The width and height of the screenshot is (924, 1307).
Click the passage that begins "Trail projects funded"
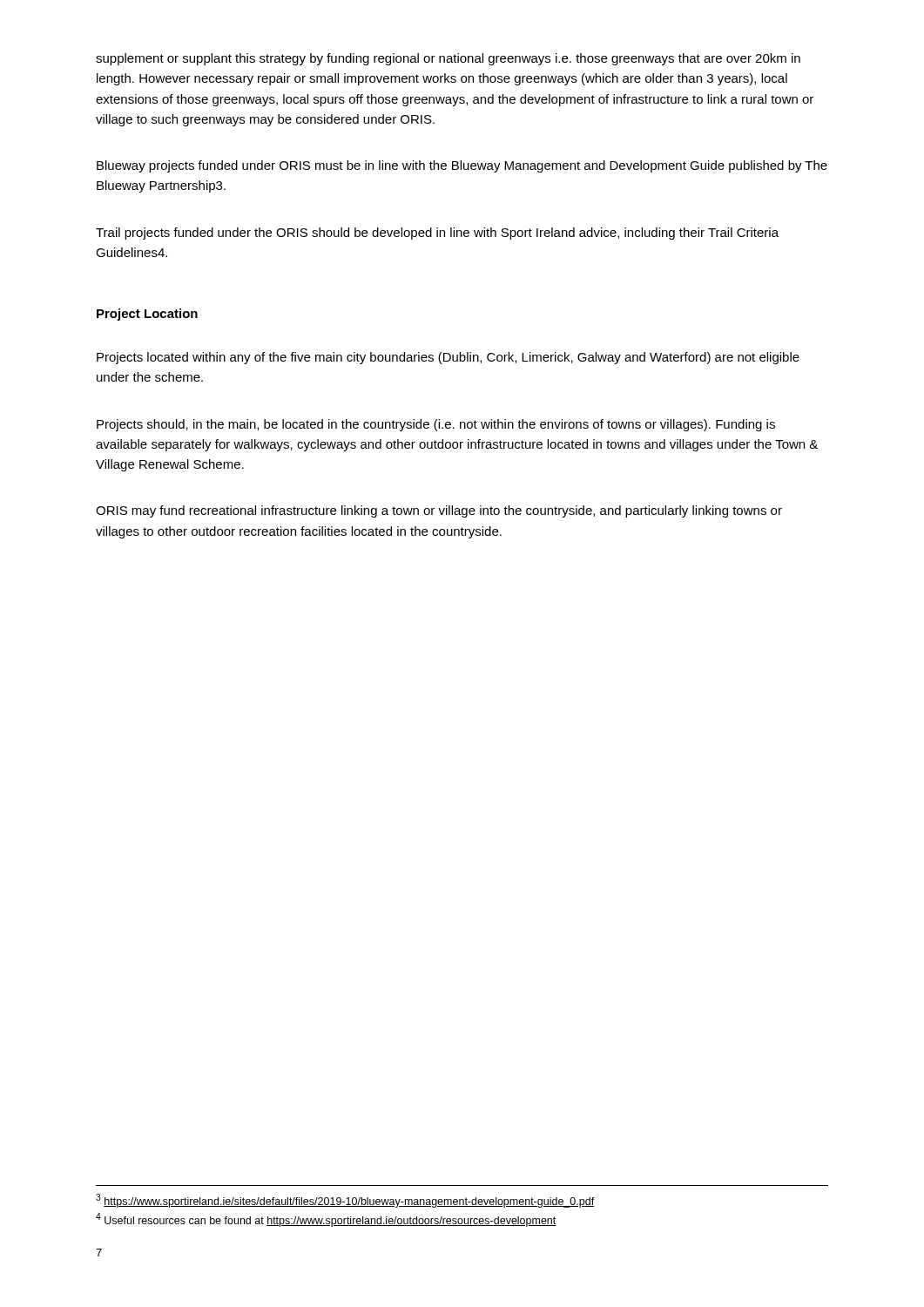pos(437,242)
